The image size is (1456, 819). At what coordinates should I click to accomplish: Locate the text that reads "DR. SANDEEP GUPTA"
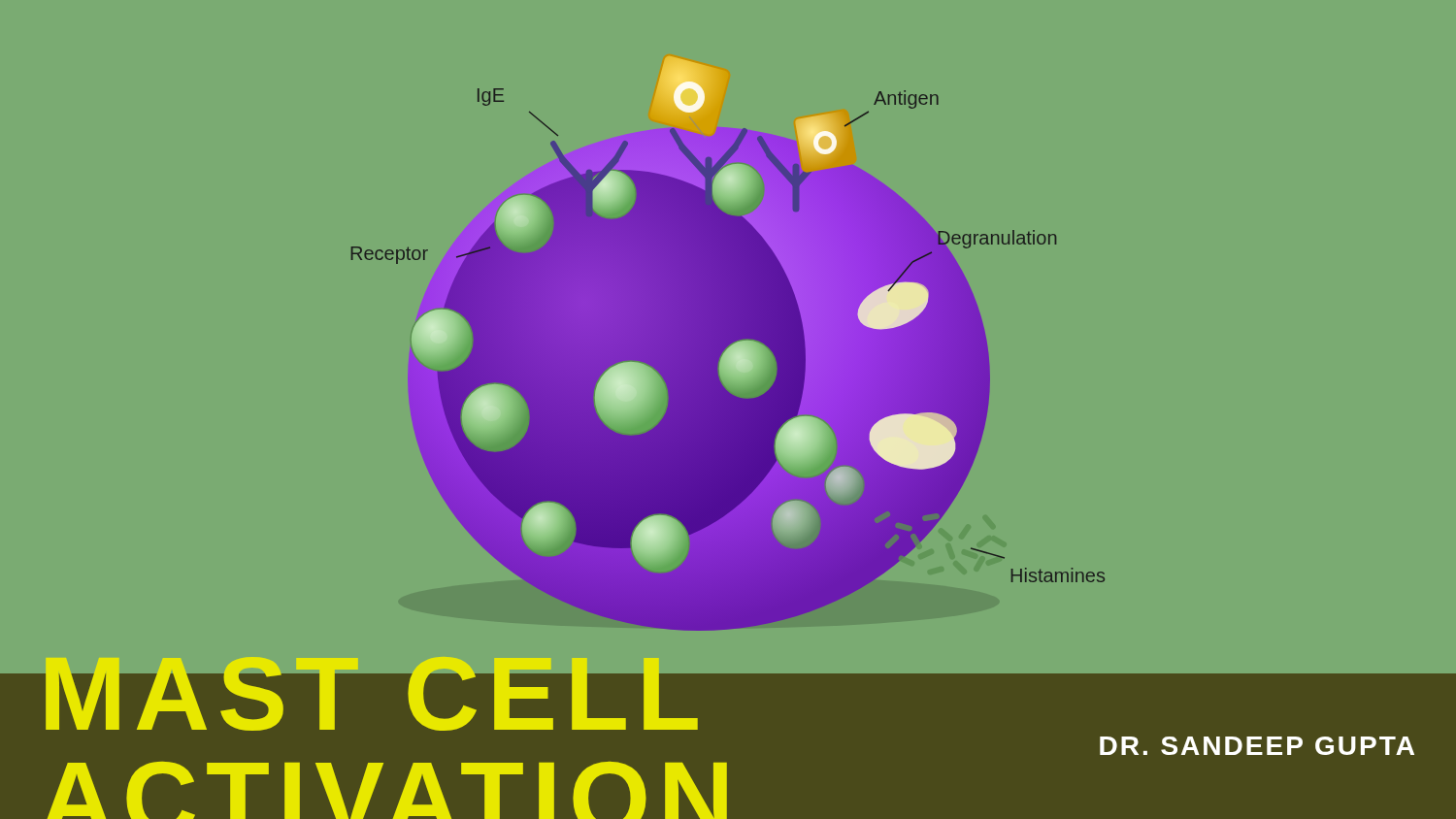(x=1258, y=746)
